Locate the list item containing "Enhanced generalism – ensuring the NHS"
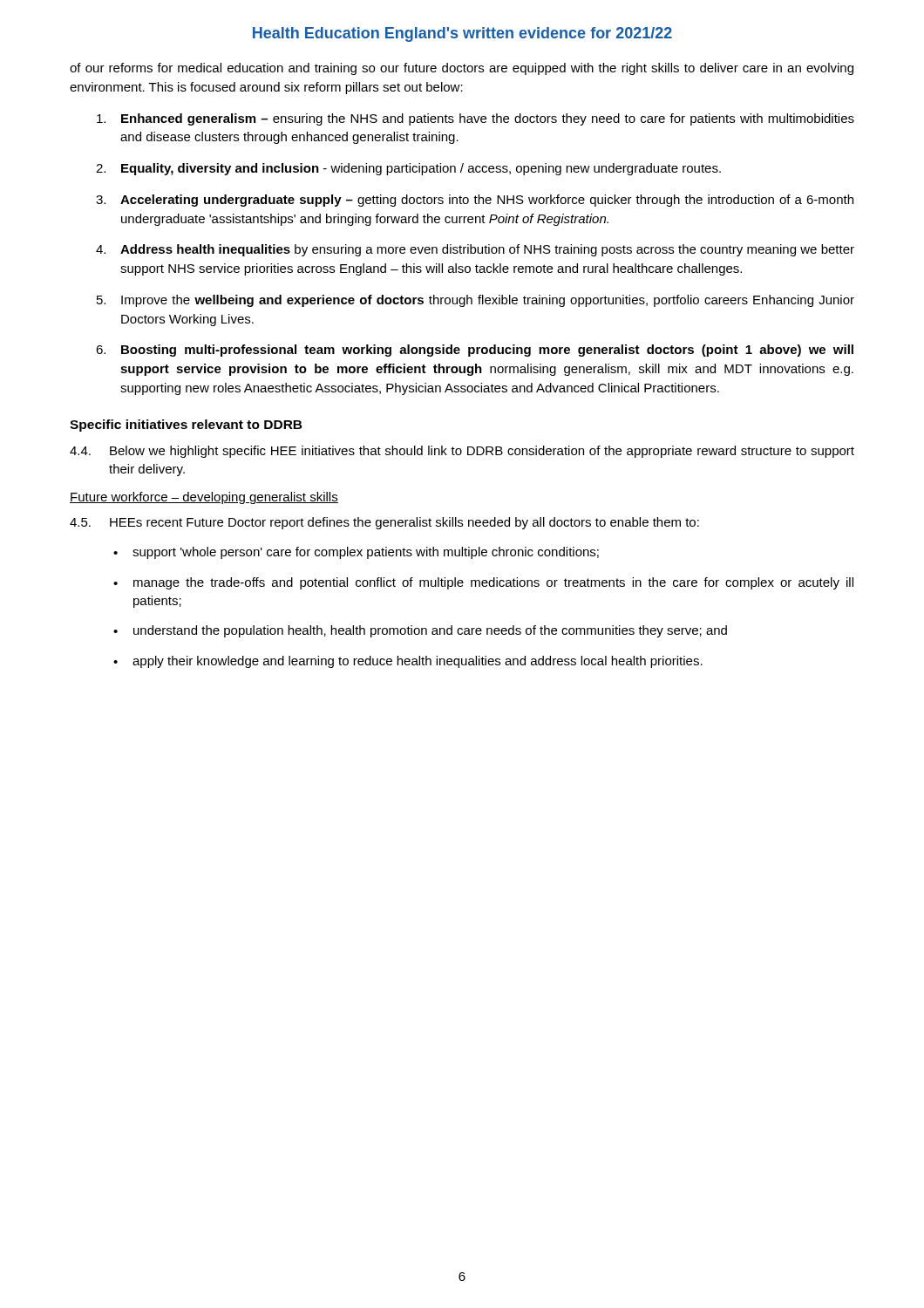This screenshot has width=924, height=1308. 475,128
